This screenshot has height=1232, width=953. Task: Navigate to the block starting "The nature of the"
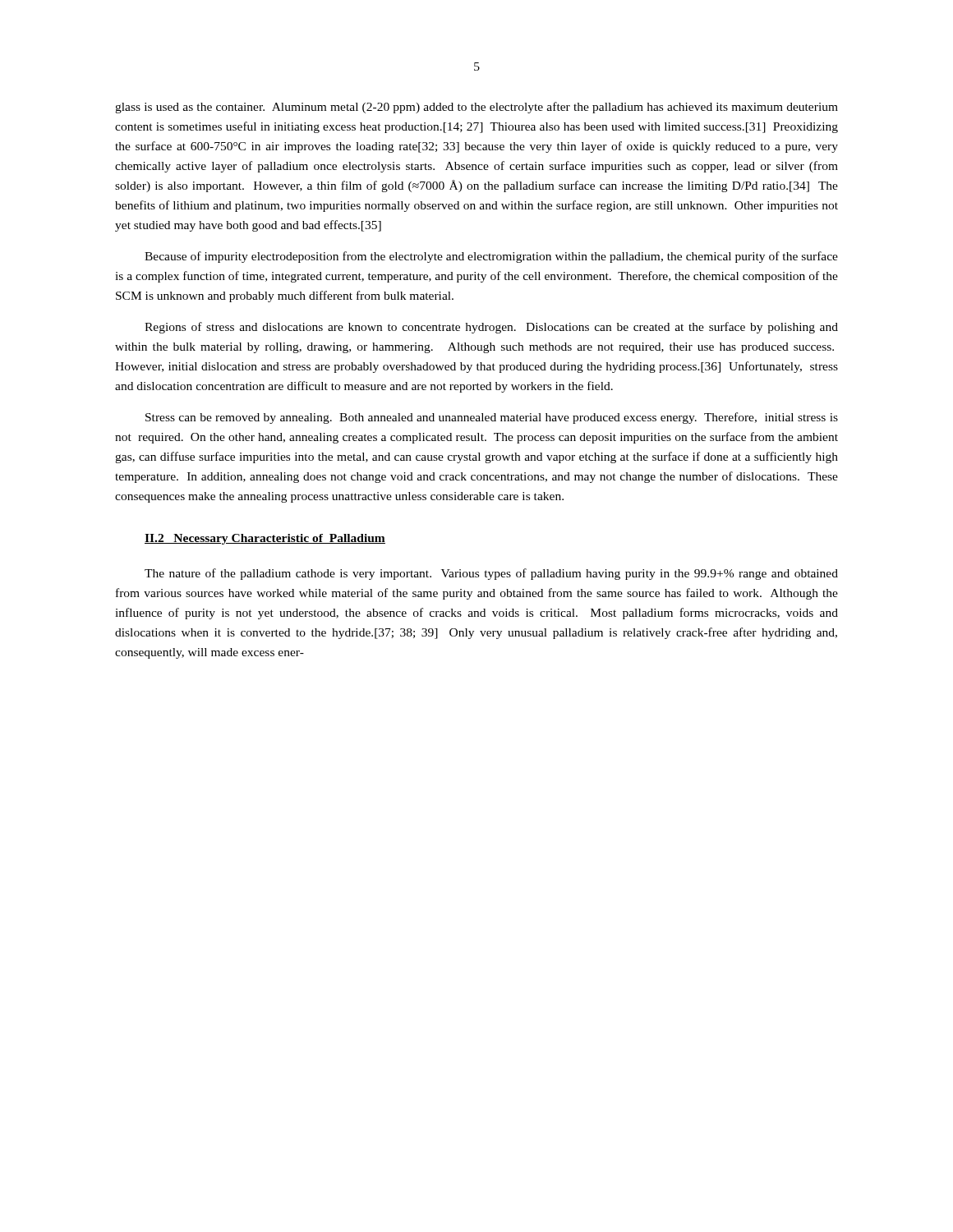point(476,613)
